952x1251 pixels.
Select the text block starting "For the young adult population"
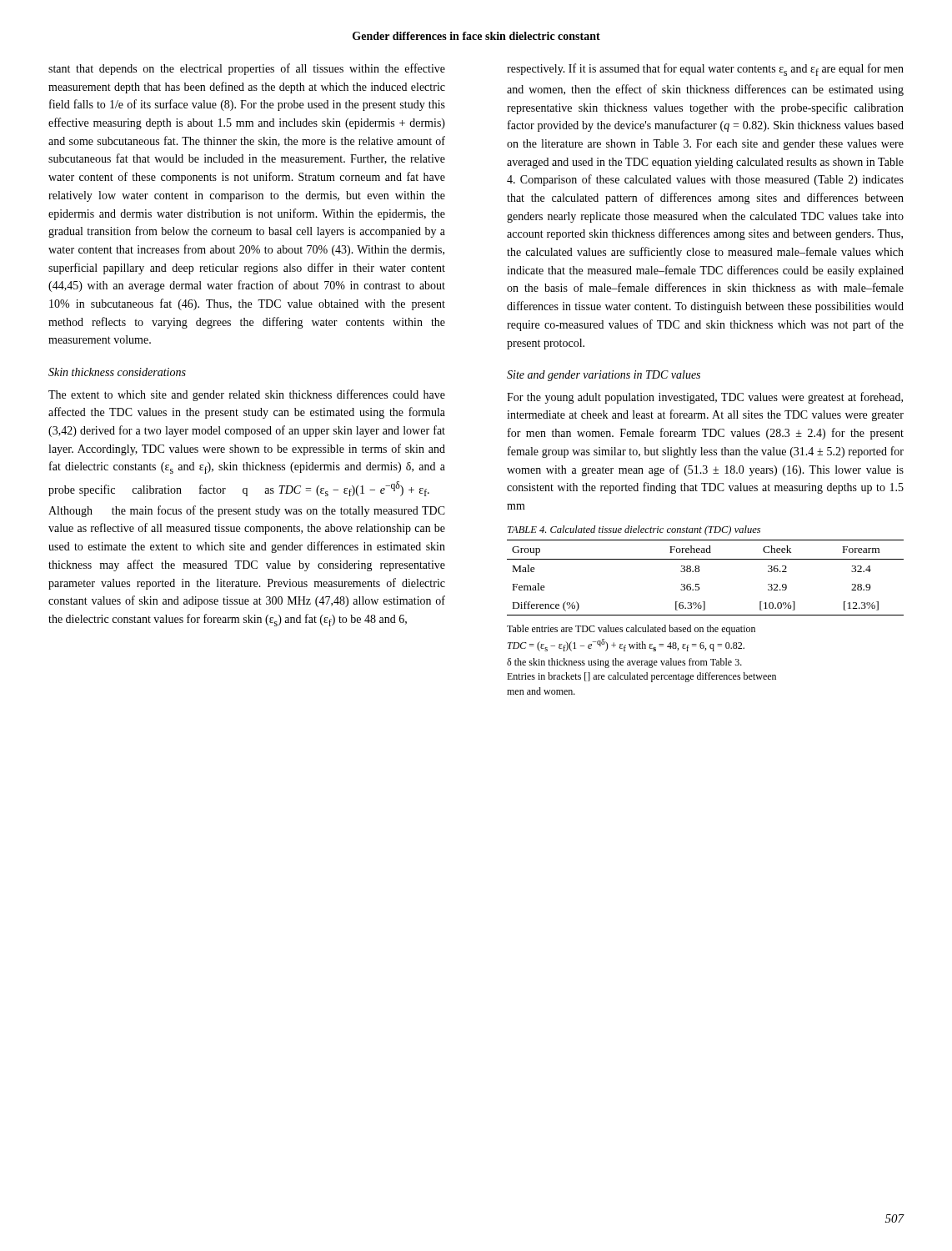pos(705,451)
